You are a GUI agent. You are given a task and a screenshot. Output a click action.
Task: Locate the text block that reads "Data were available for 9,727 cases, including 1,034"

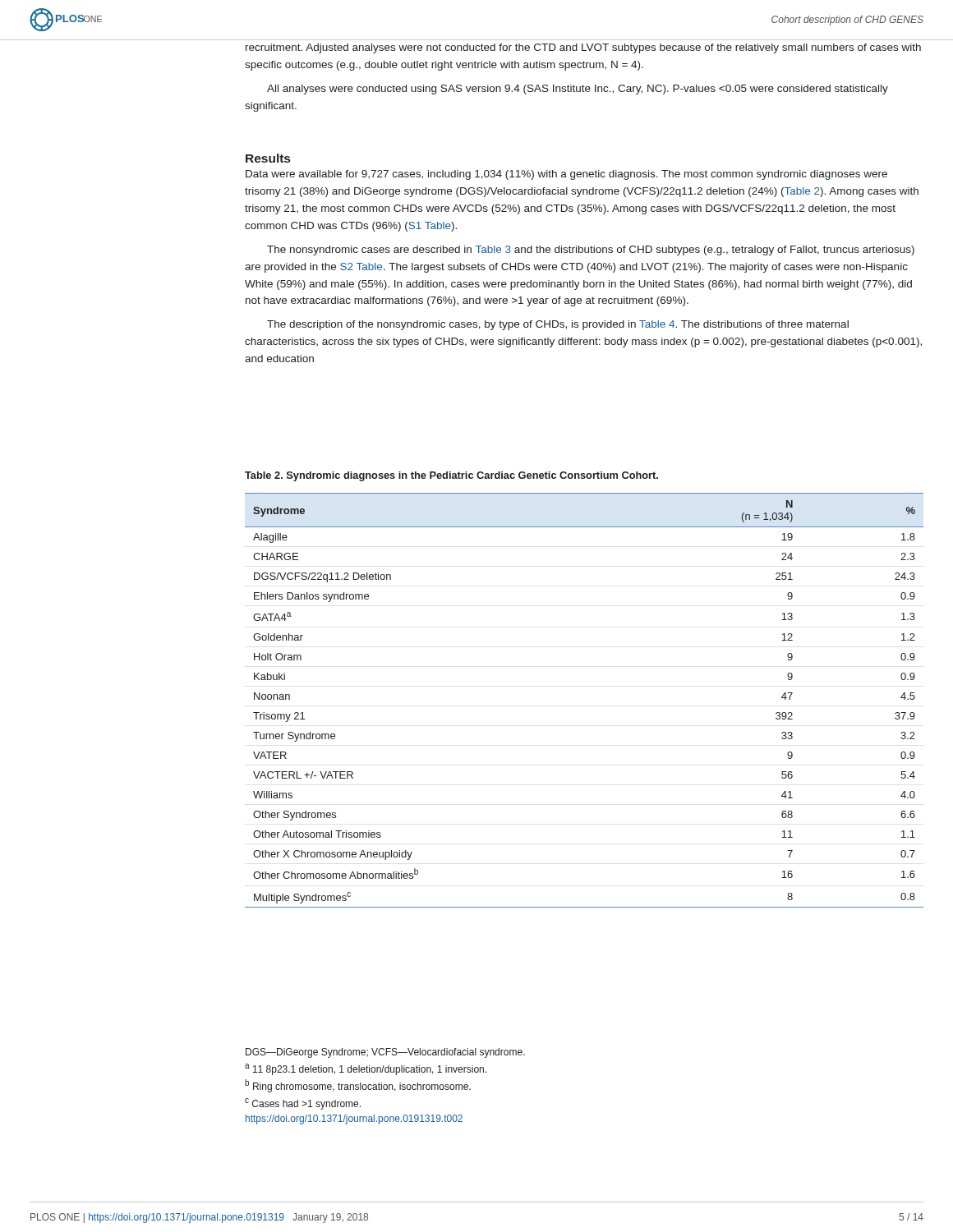(x=584, y=267)
